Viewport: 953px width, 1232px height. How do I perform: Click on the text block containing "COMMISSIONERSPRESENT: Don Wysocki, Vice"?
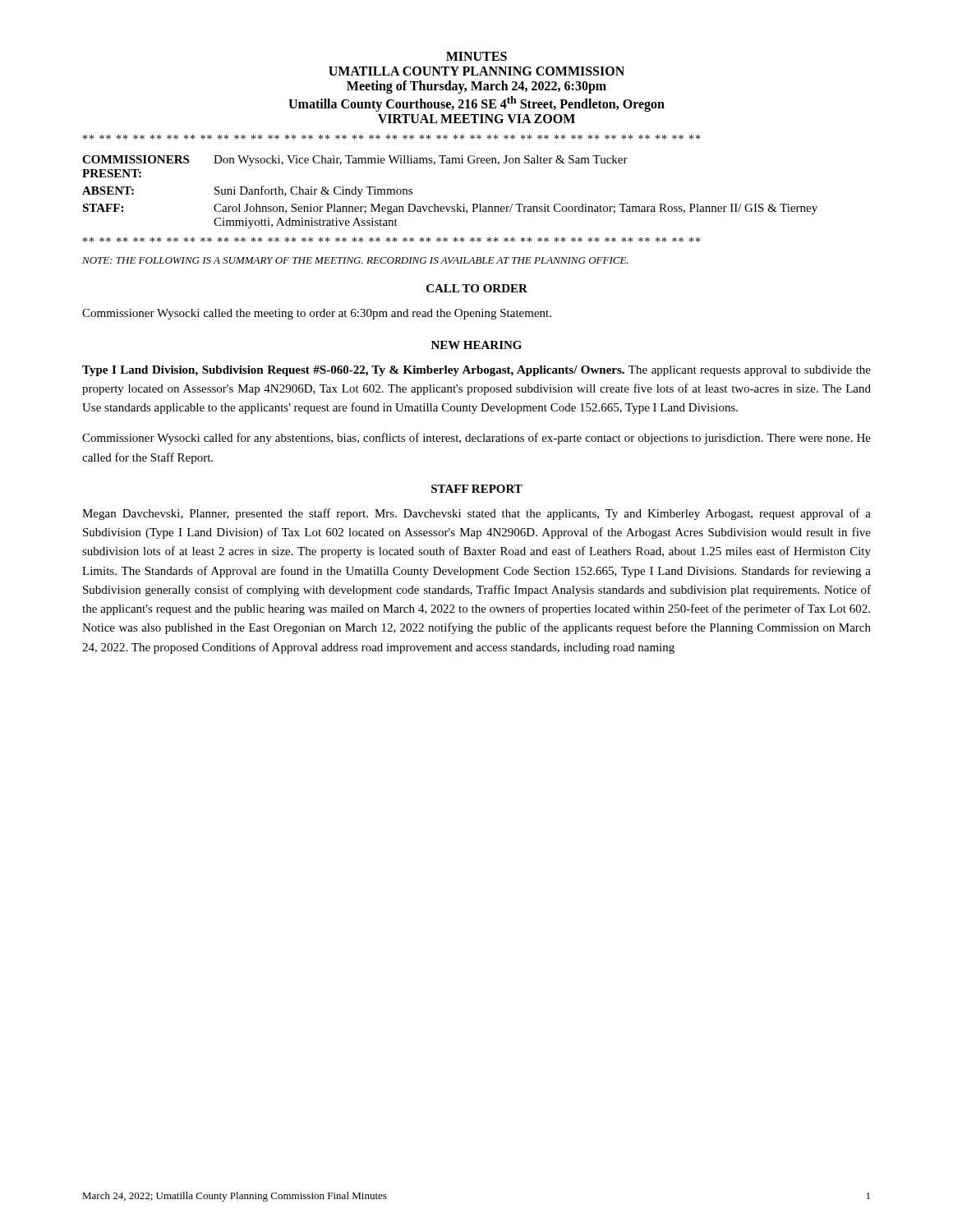coord(355,161)
